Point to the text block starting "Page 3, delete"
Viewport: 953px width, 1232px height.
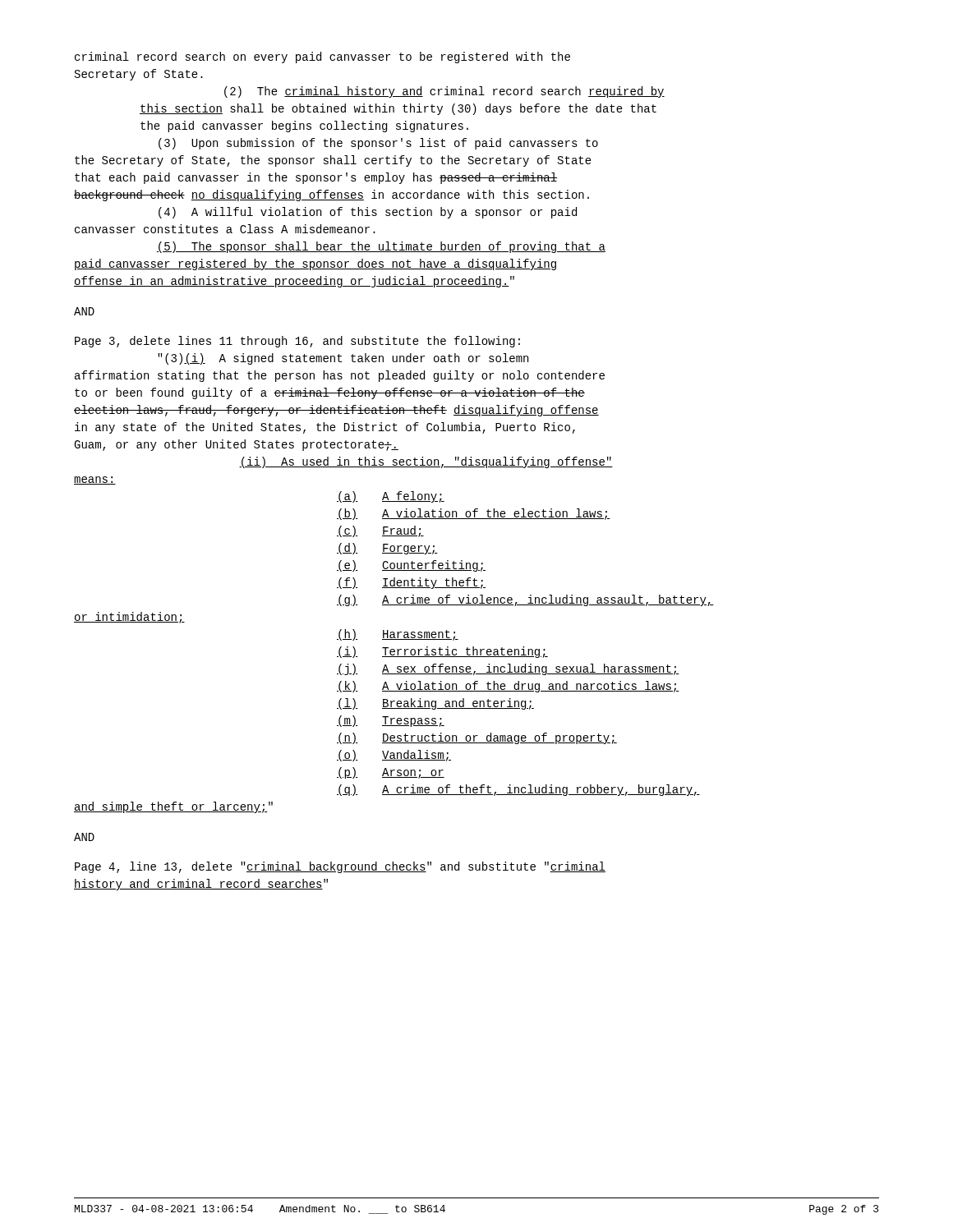point(476,575)
